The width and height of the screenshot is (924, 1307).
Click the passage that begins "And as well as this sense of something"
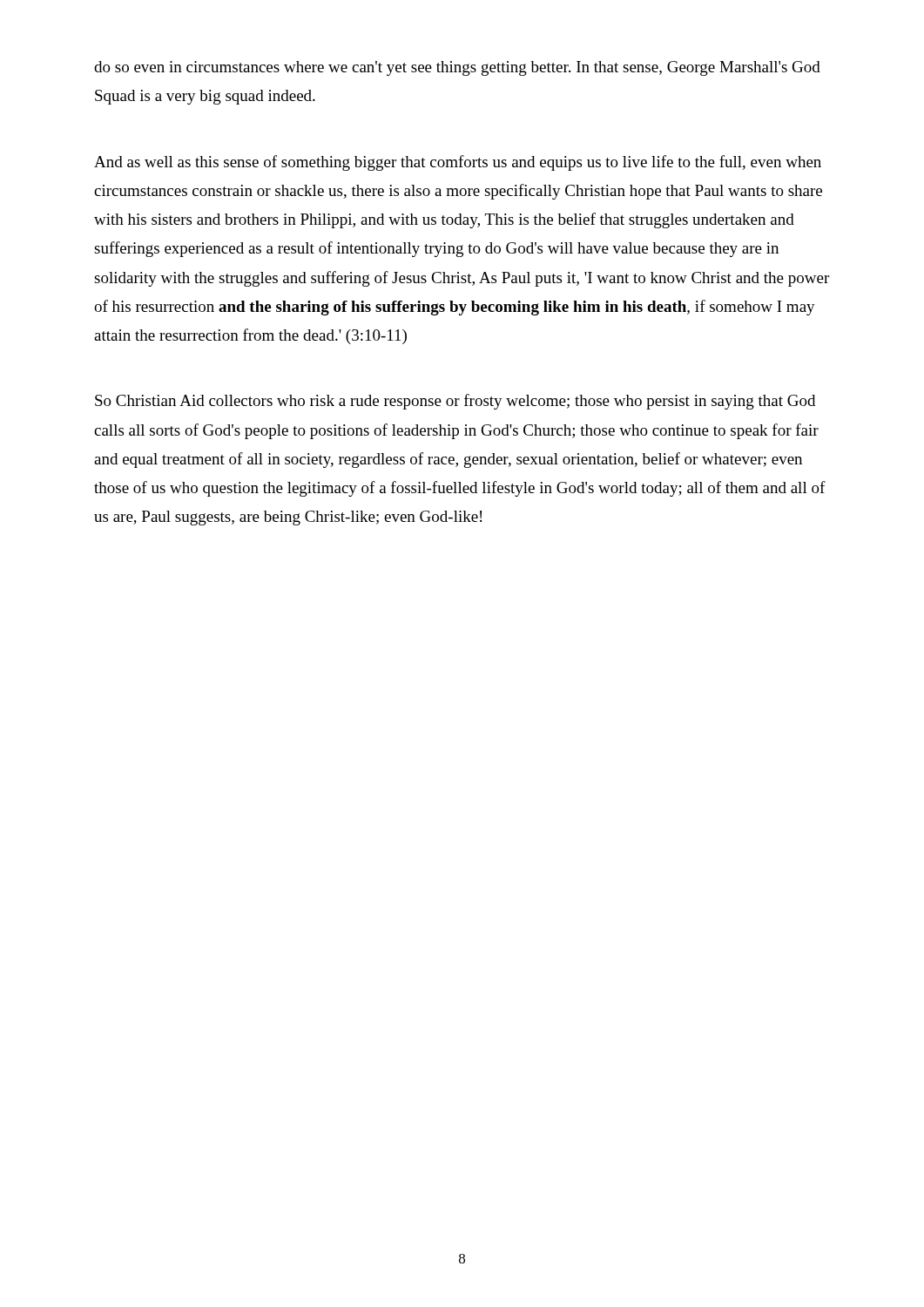point(462,248)
